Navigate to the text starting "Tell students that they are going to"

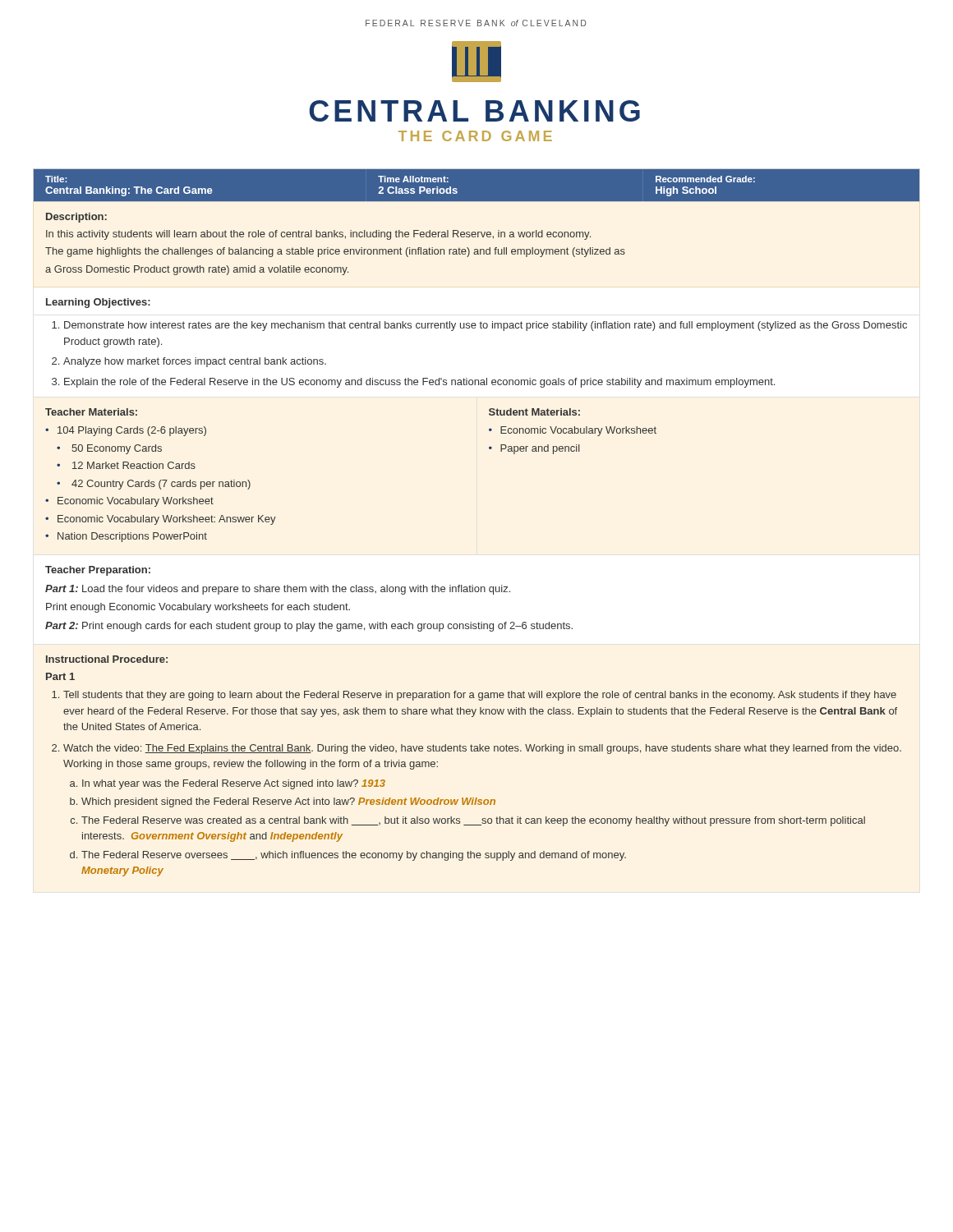(x=480, y=710)
